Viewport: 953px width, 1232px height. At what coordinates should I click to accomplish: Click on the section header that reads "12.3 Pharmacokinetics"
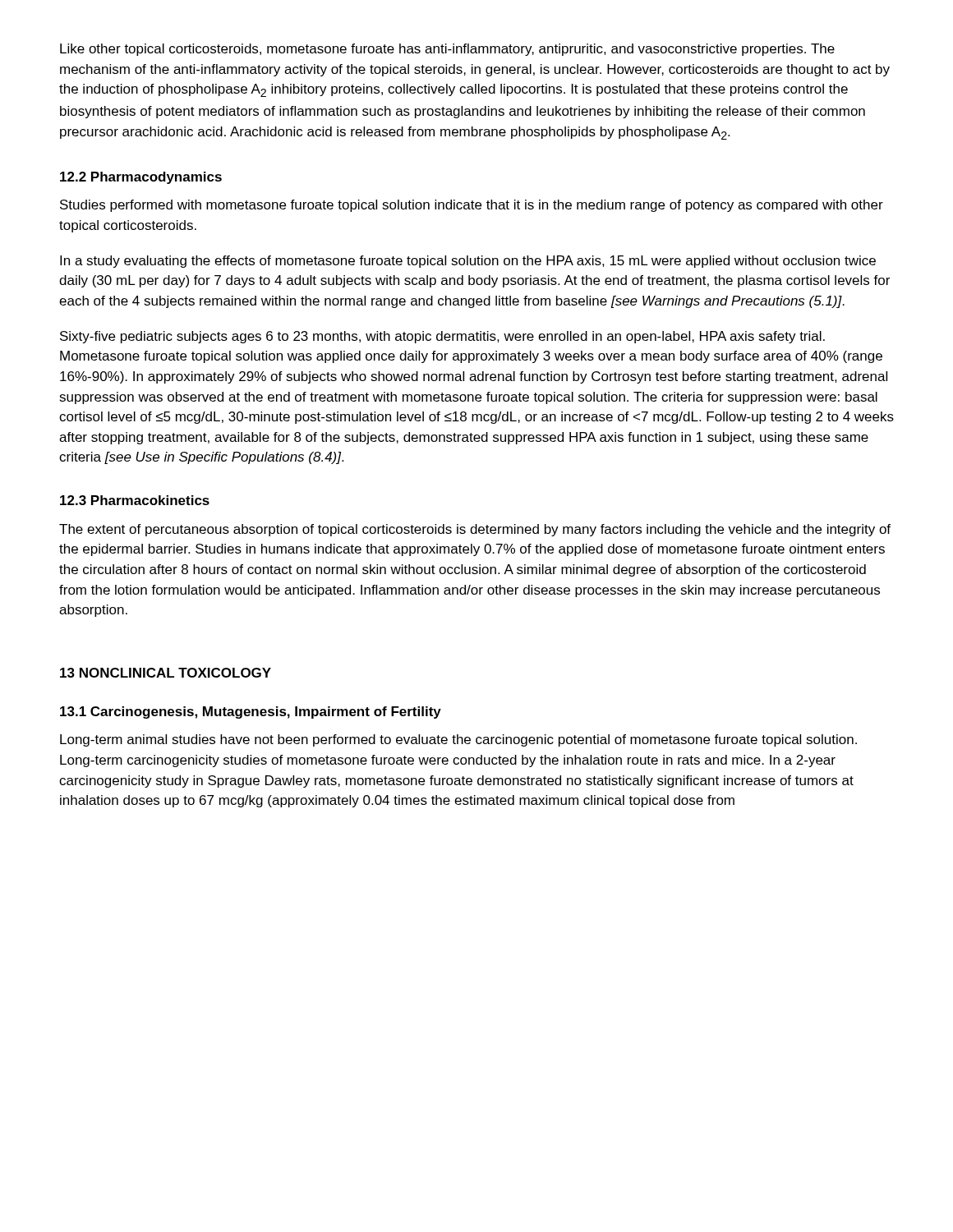click(134, 501)
